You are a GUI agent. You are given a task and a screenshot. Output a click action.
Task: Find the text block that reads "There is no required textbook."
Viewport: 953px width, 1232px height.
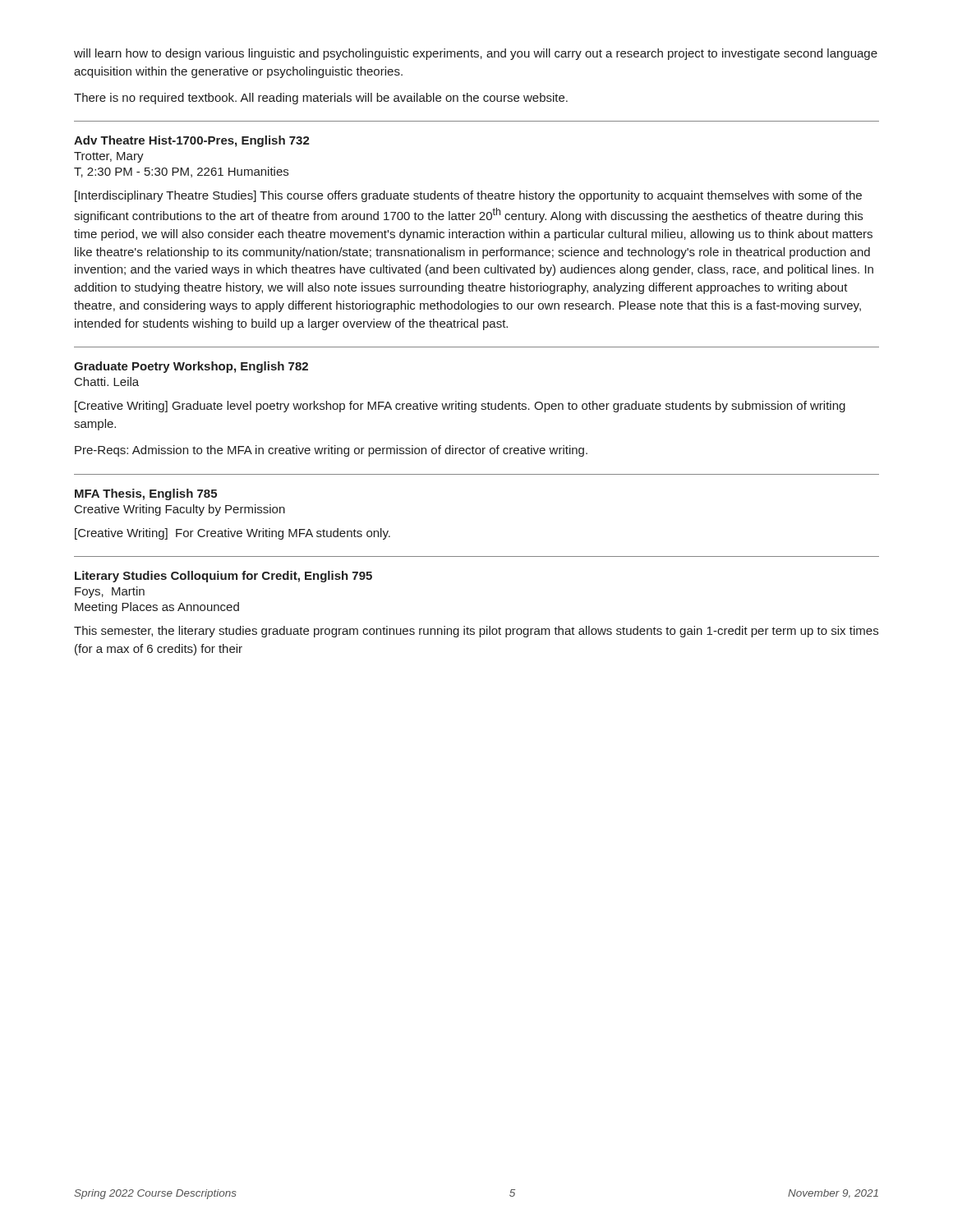pos(321,97)
